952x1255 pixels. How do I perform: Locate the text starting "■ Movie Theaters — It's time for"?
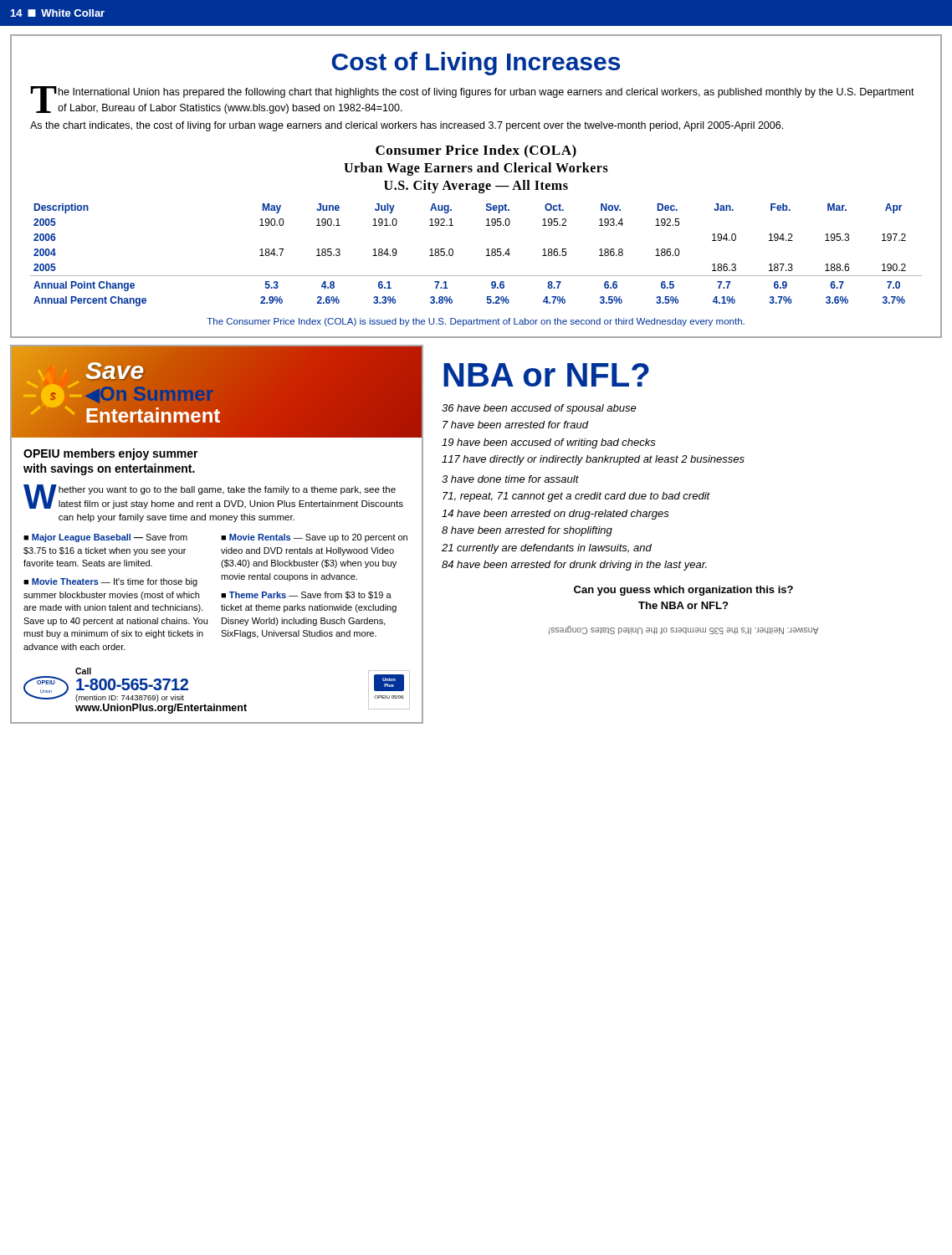[x=116, y=614]
